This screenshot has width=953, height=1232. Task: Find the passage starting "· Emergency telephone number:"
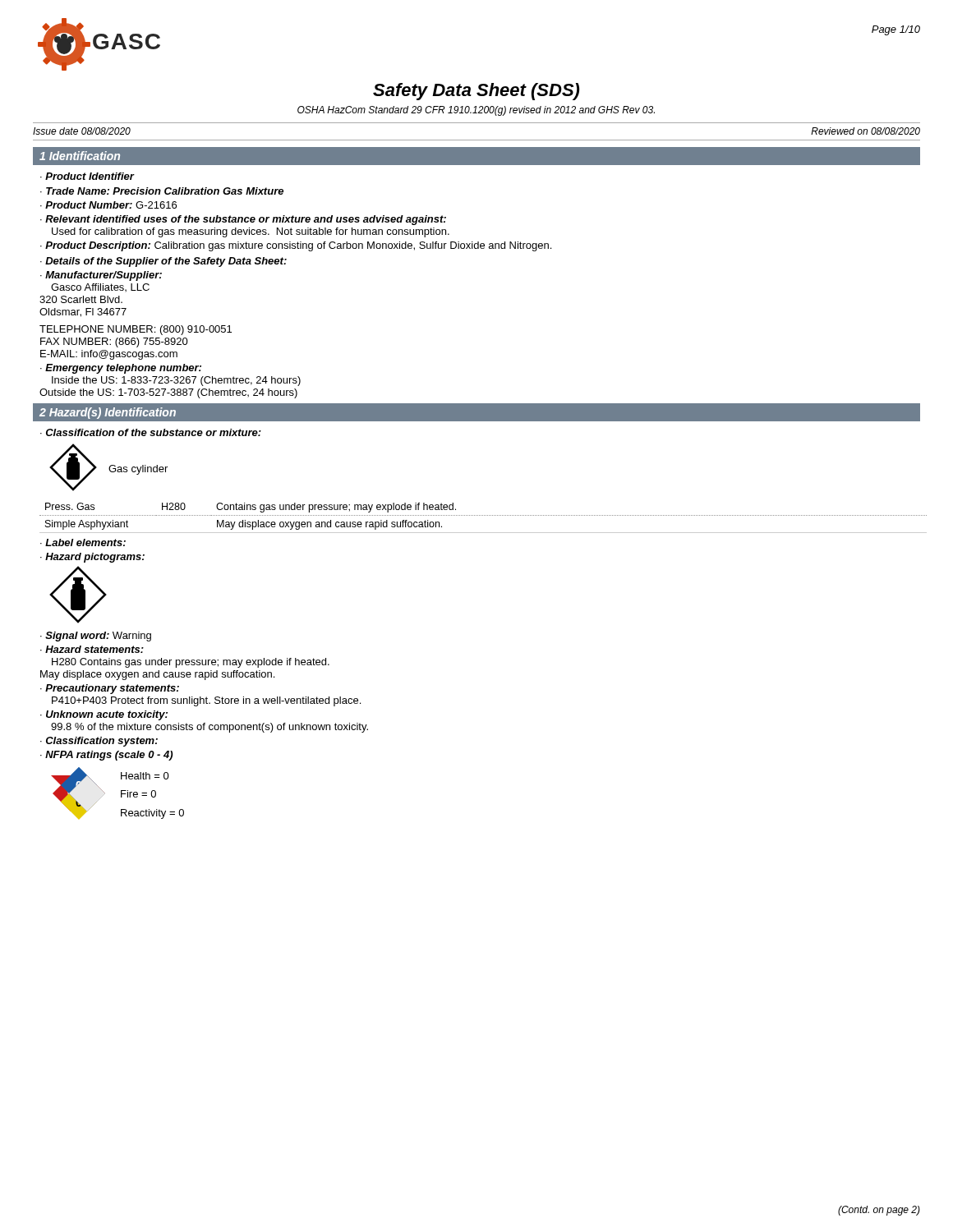(x=170, y=380)
